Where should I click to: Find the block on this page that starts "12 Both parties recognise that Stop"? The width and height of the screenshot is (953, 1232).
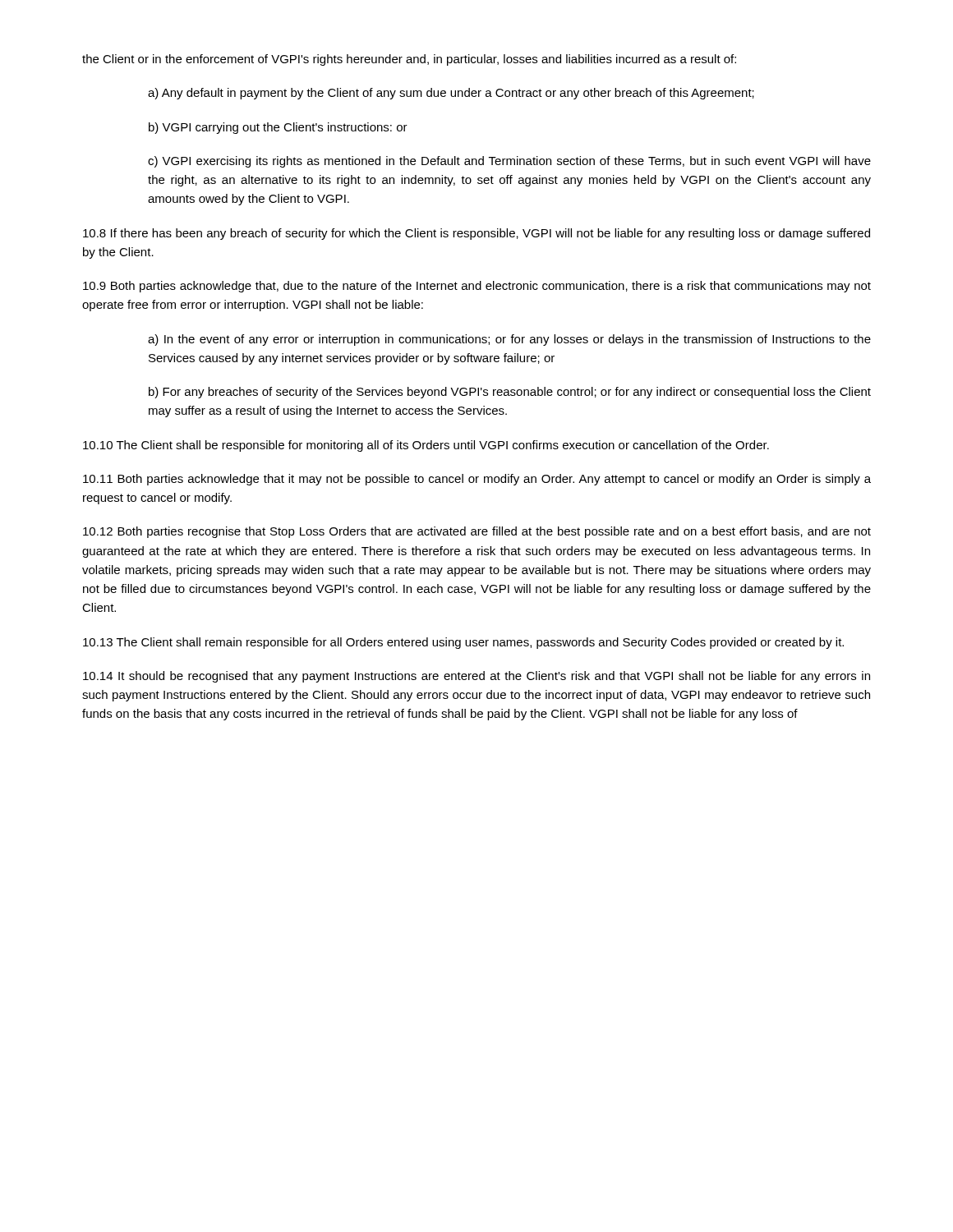[x=476, y=569]
